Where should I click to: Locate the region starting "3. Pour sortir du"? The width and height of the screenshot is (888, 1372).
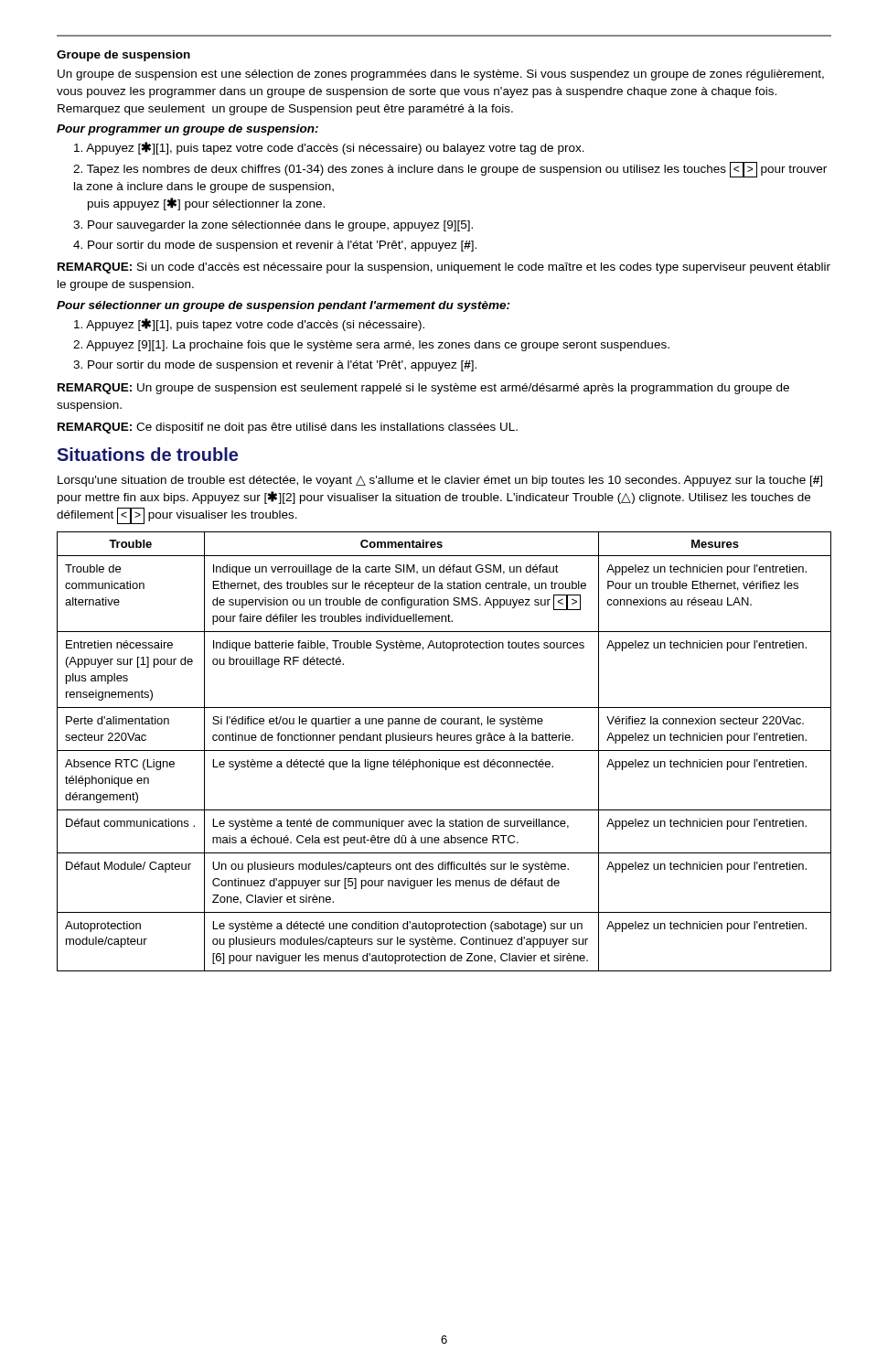point(275,365)
